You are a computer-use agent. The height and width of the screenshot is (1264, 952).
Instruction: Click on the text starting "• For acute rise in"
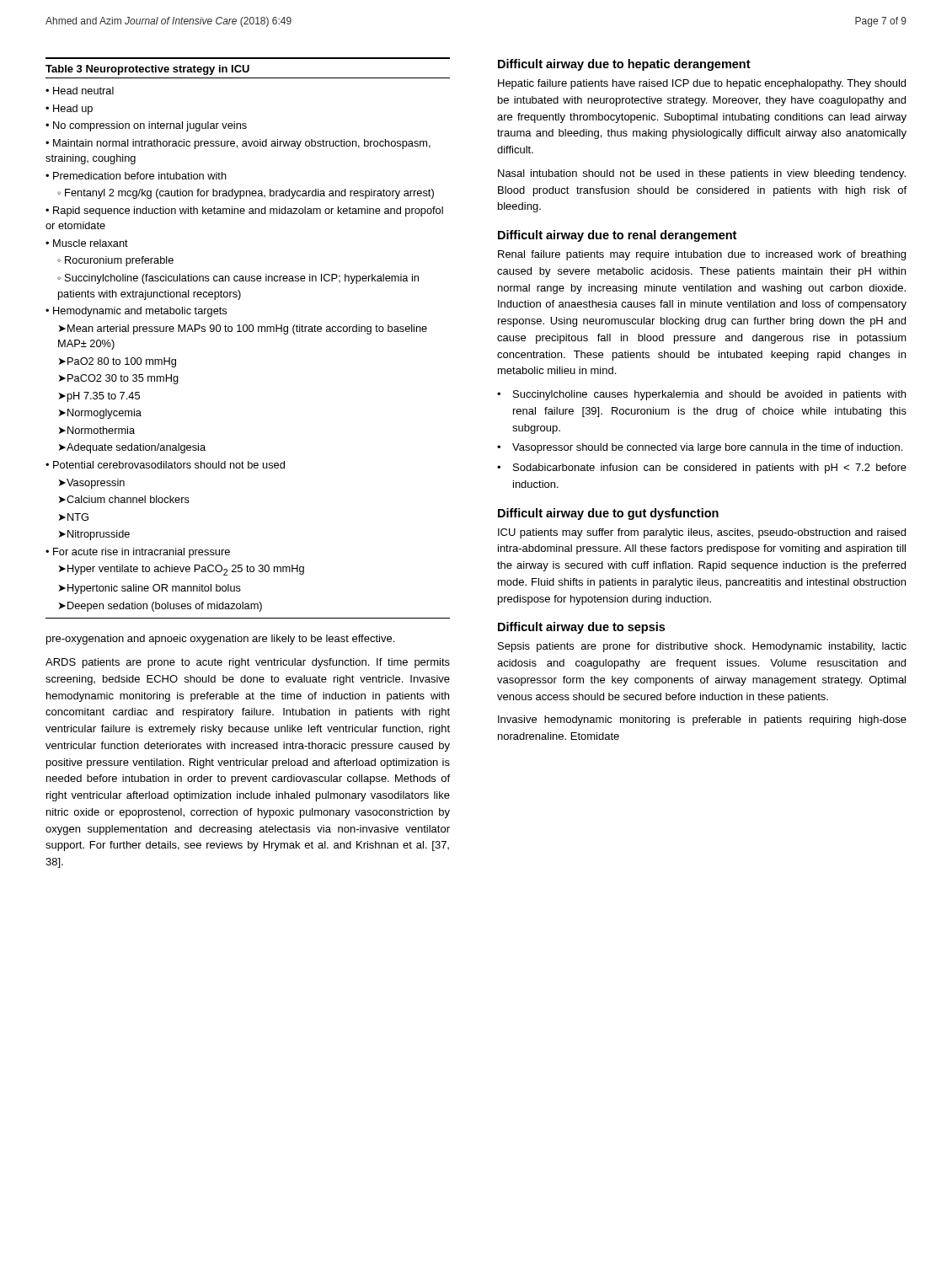pos(138,551)
